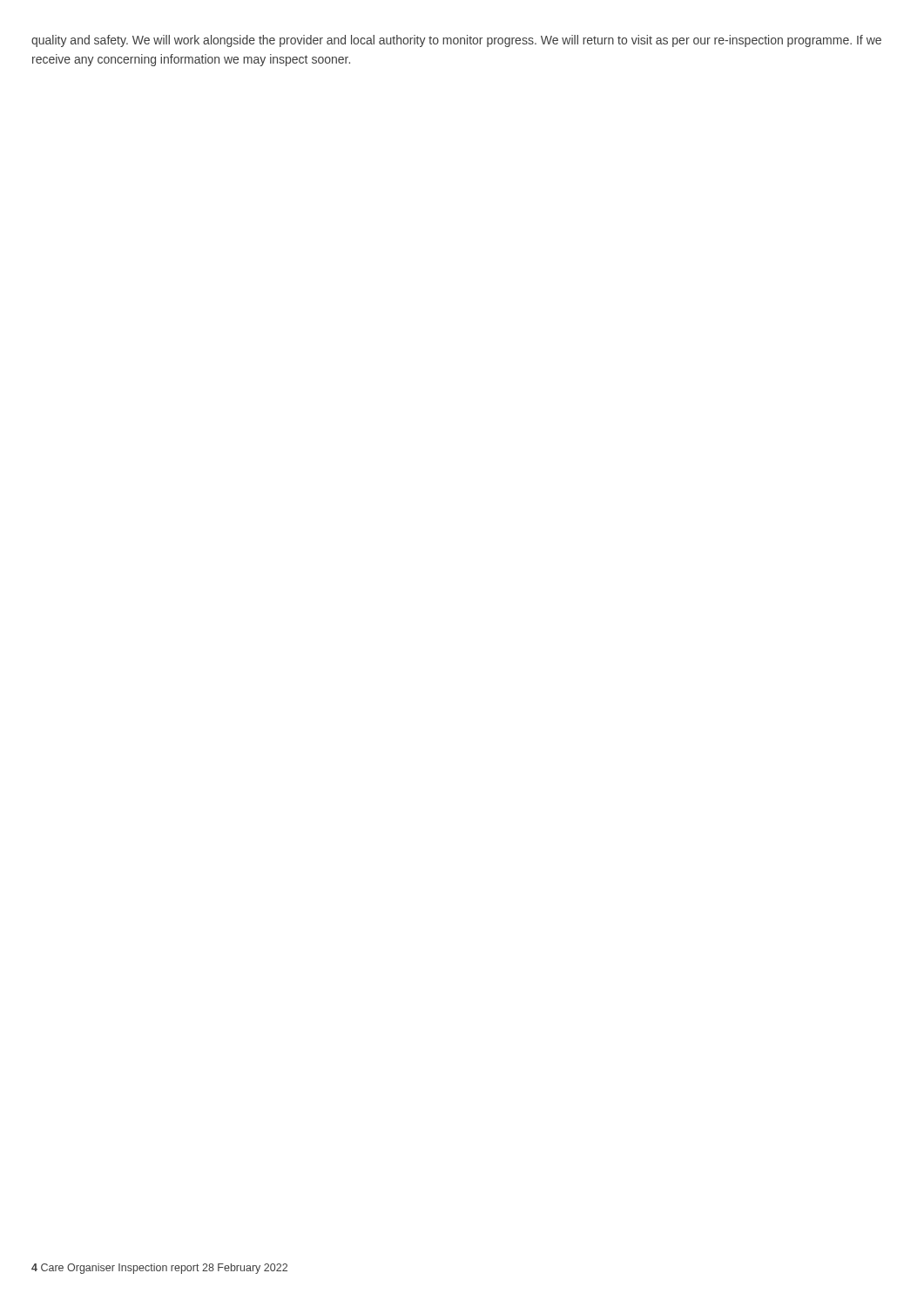Find the block on this page that starts "quality and safety. We will work alongside the"
The width and height of the screenshot is (924, 1307).
tap(457, 50)
